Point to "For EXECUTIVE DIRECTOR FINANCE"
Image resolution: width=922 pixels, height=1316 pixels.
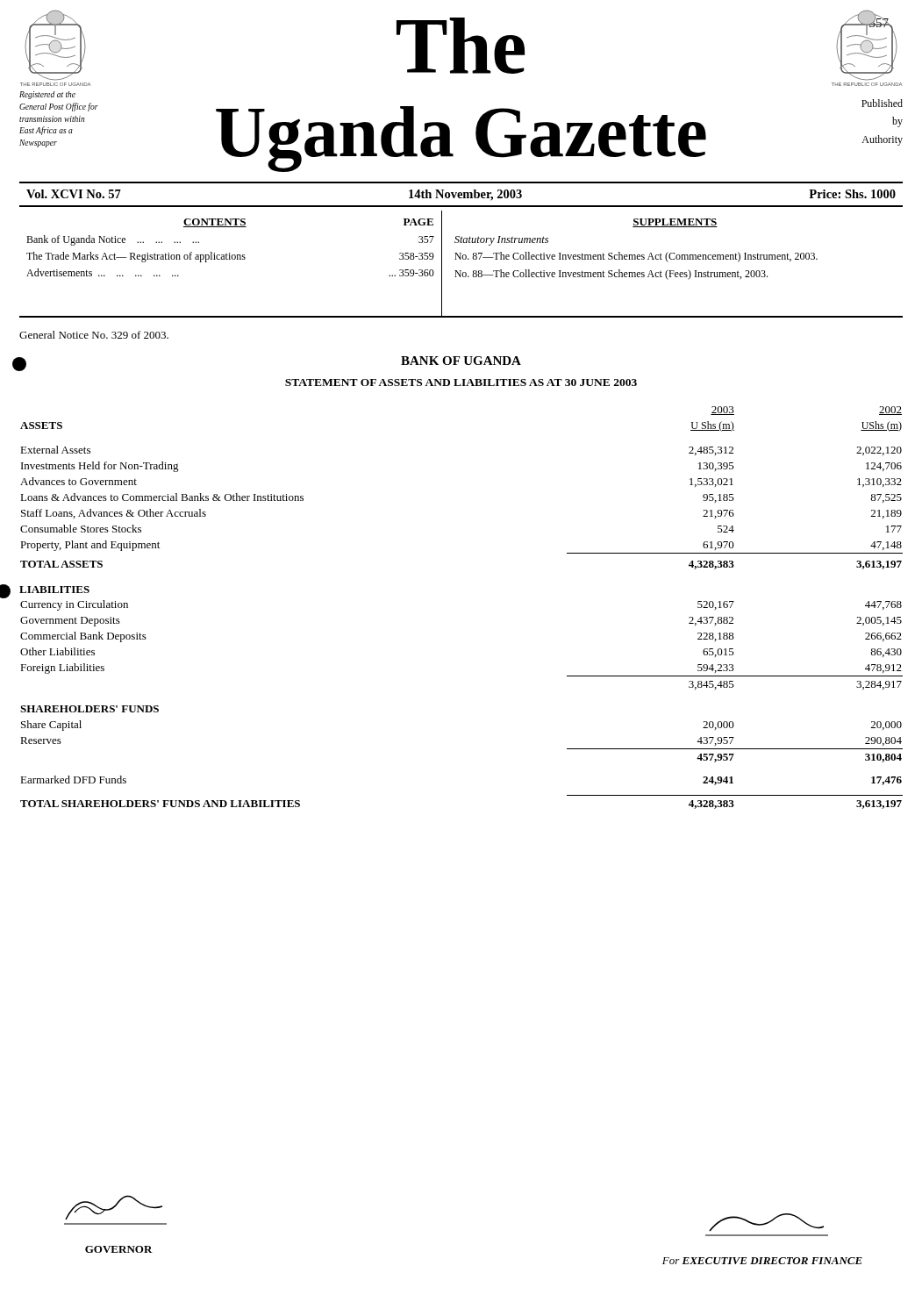click(x=762, y=1260)
